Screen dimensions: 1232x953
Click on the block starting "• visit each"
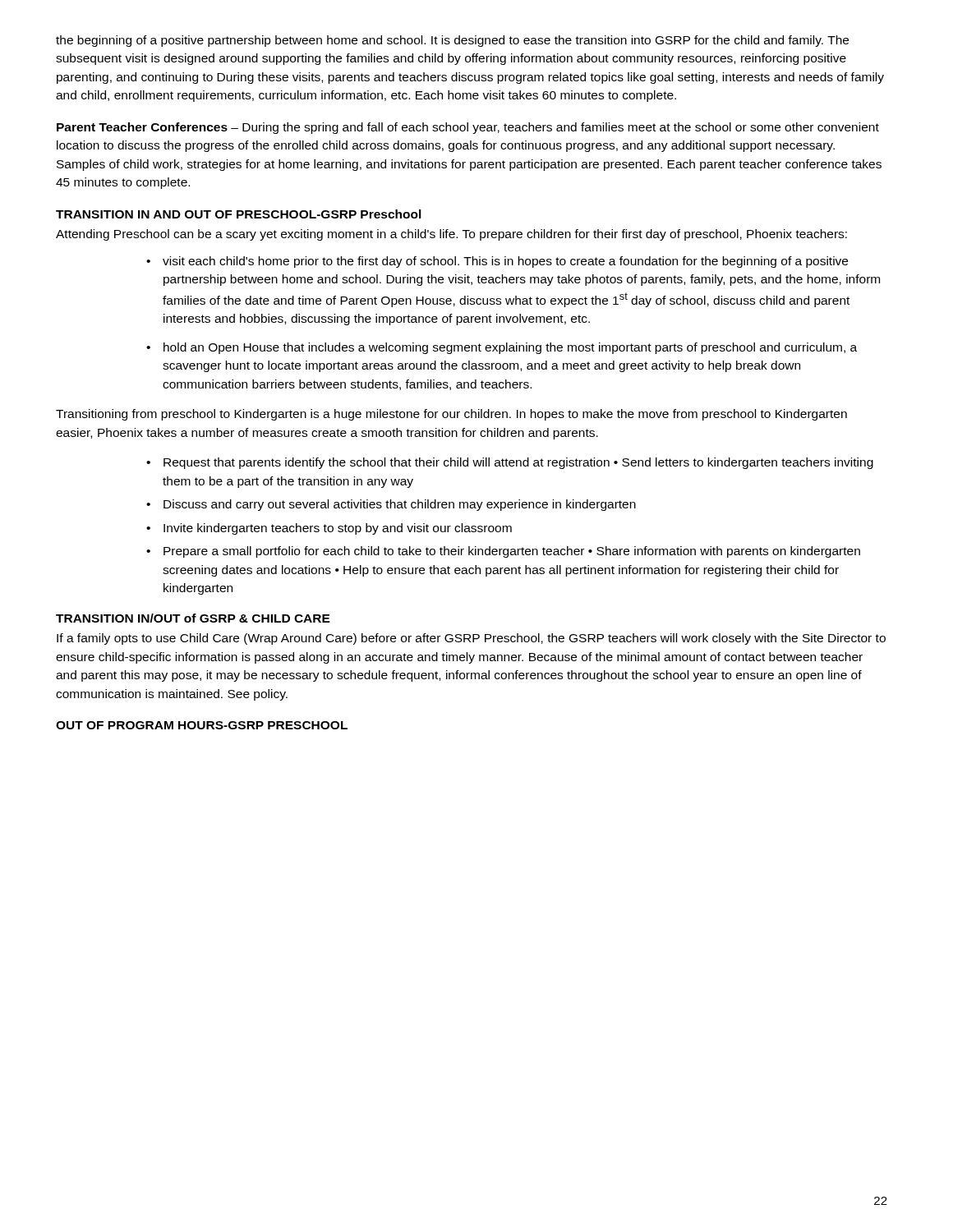517,290
